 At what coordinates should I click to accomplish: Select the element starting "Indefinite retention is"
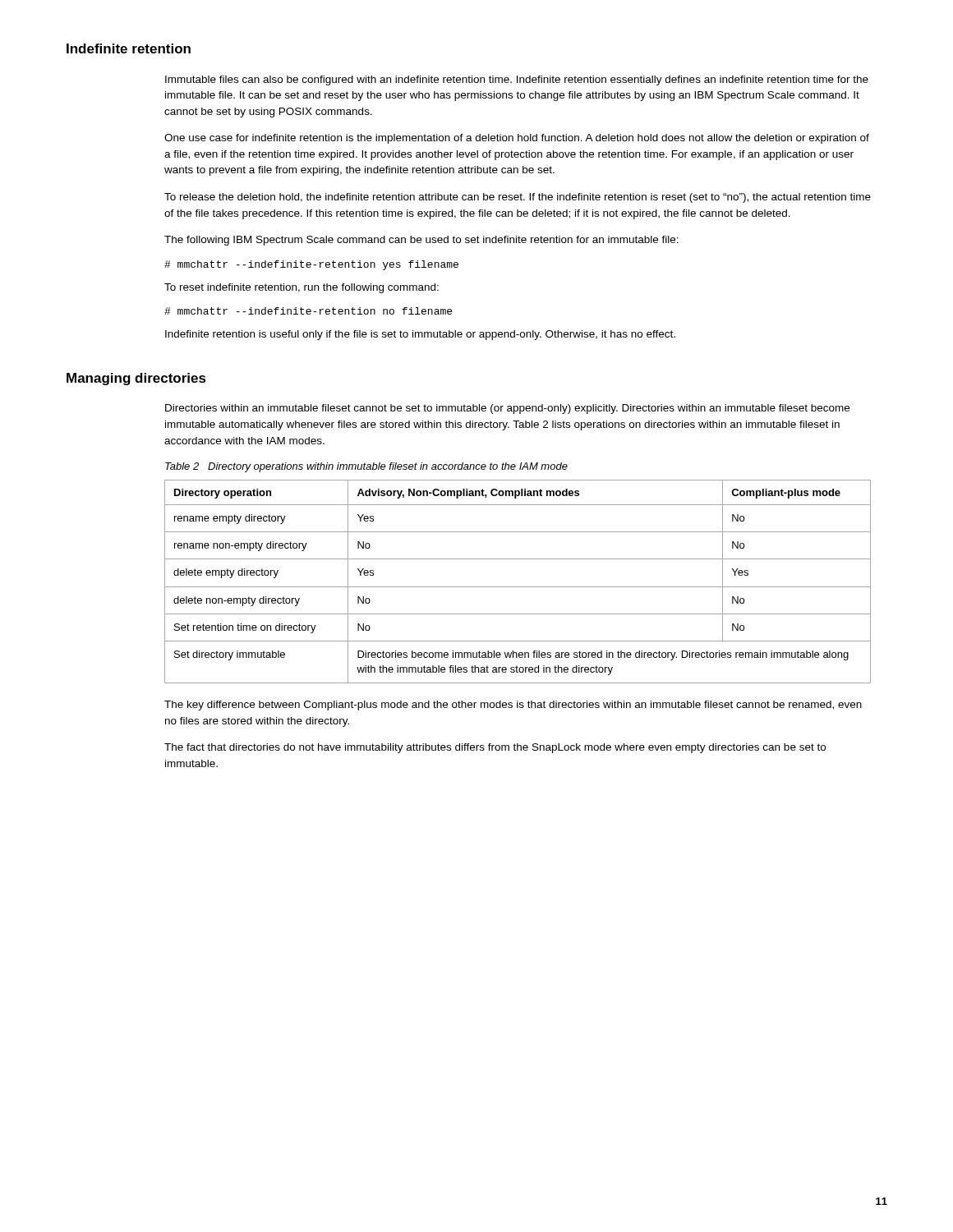pyautogui.click(x=518, y=334)
